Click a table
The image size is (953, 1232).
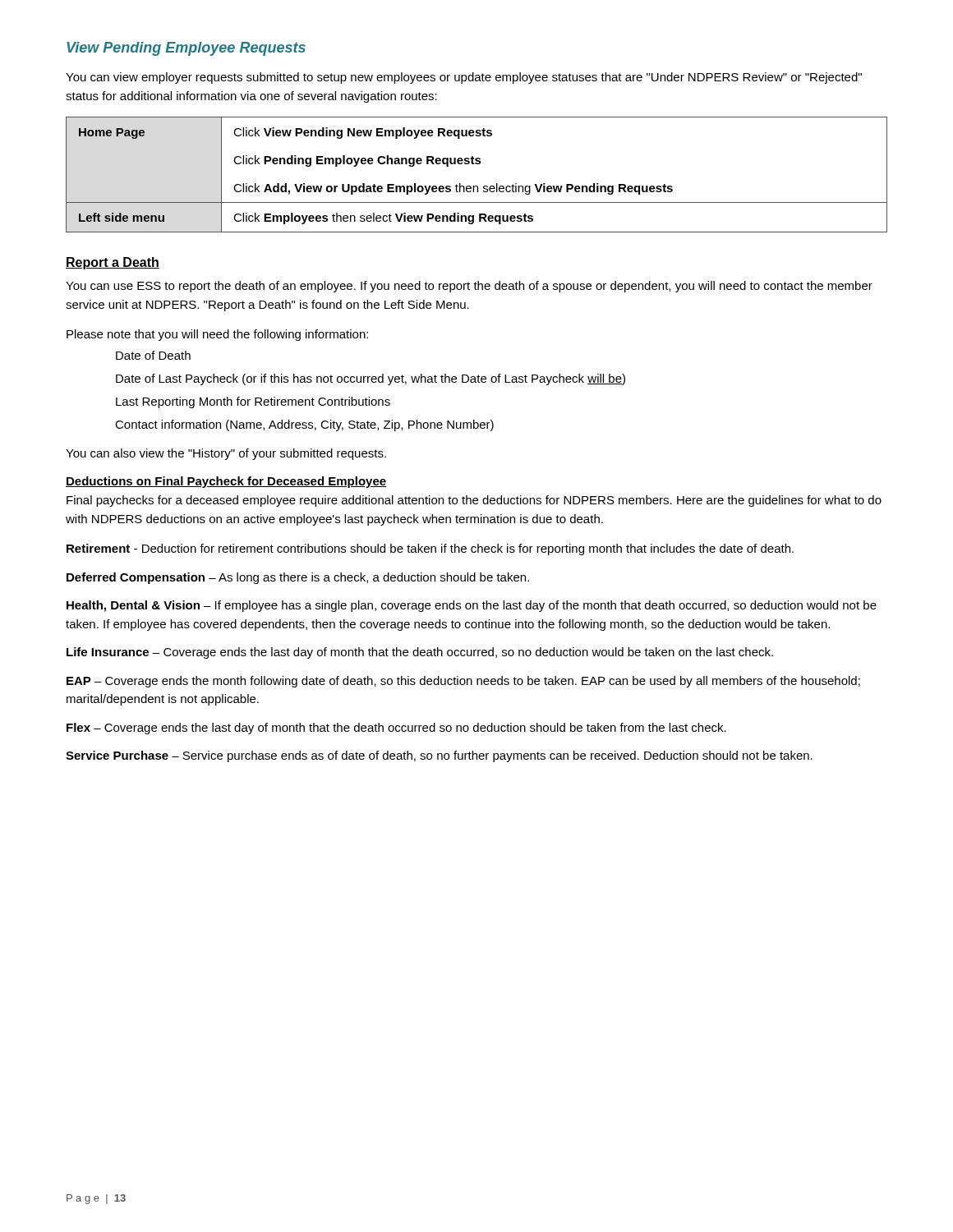[x=476, y=175]
